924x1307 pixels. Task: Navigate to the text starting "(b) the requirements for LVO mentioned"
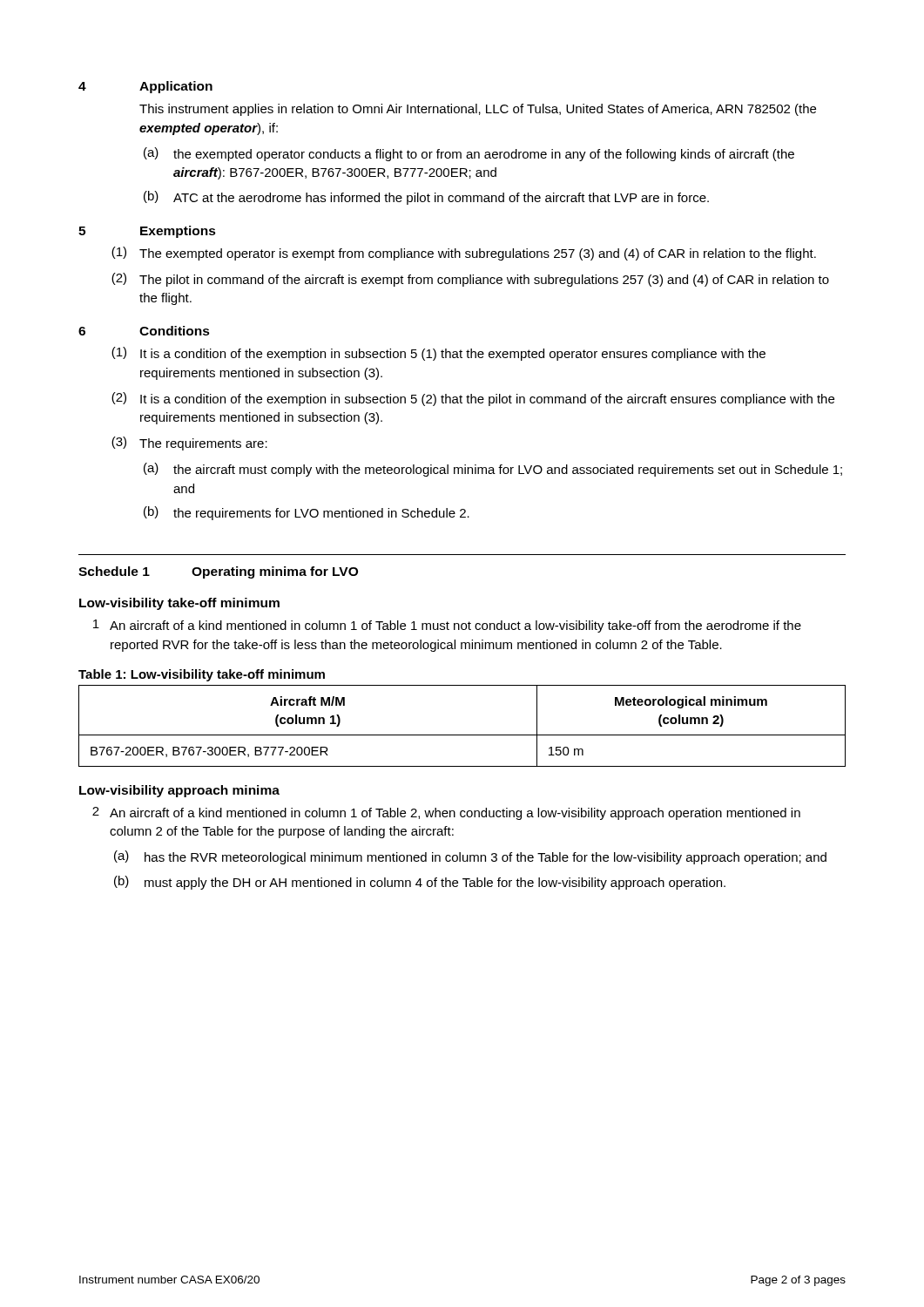point(307,513)
